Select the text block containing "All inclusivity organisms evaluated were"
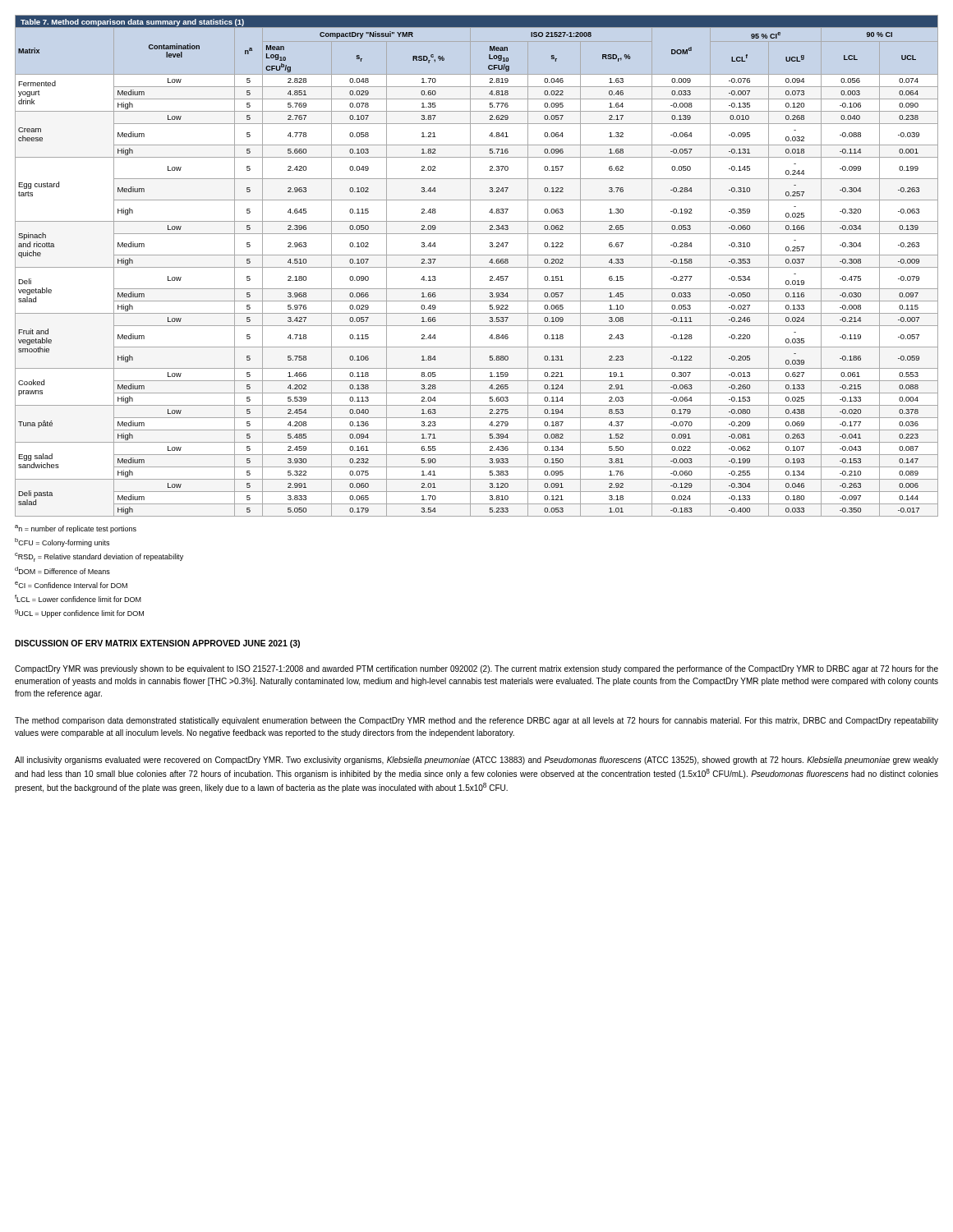Viewport: 953px width, 1232px height. [476, 774]
